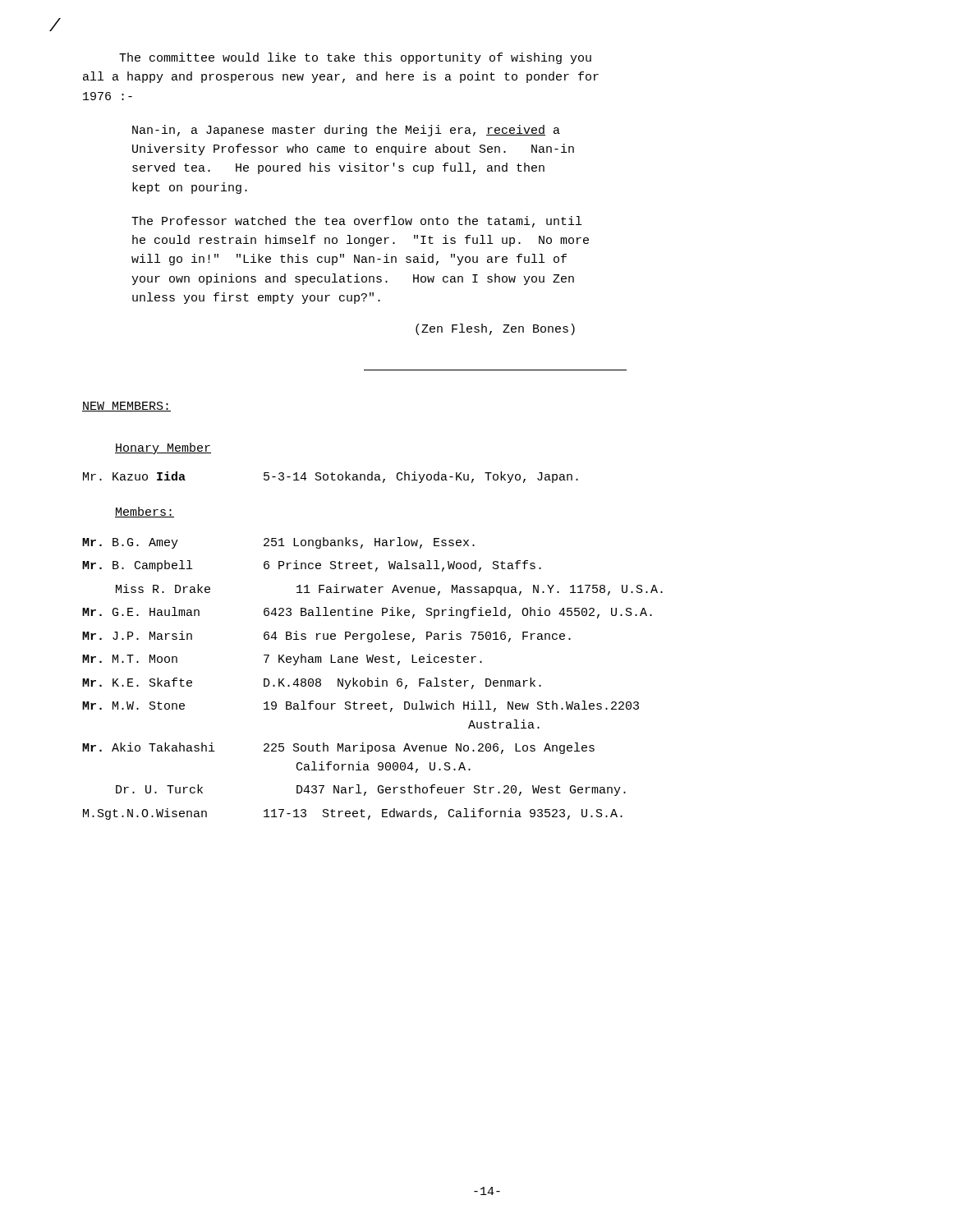Where is the passage that starts "Mr. Kazuo Iida 5-3-14 Sotokanda, Chiyoda-Ku, Tokyo,"?

click(x=495, y=478)
